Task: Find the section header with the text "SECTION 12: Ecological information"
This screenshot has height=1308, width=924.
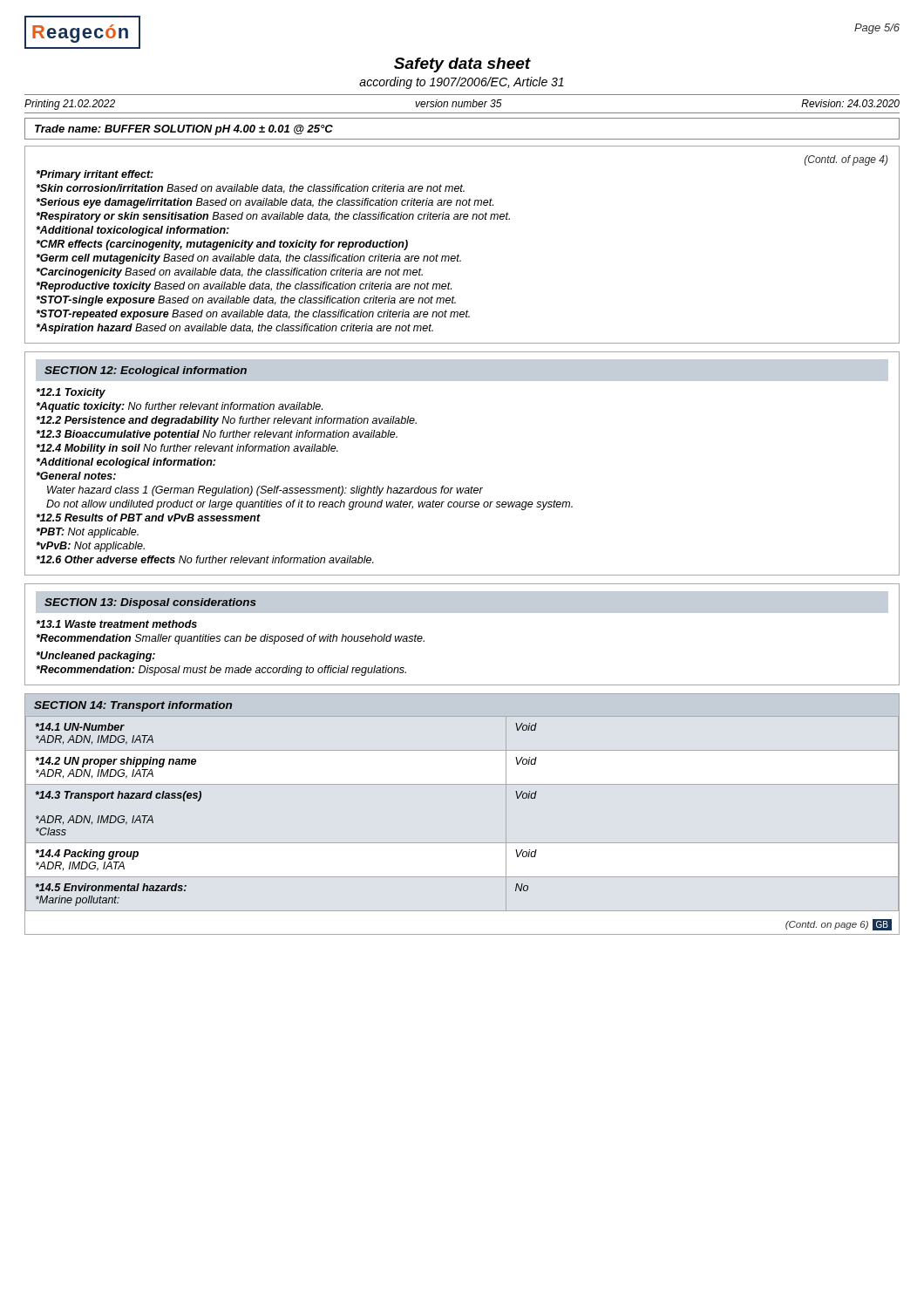Action: 146,370
